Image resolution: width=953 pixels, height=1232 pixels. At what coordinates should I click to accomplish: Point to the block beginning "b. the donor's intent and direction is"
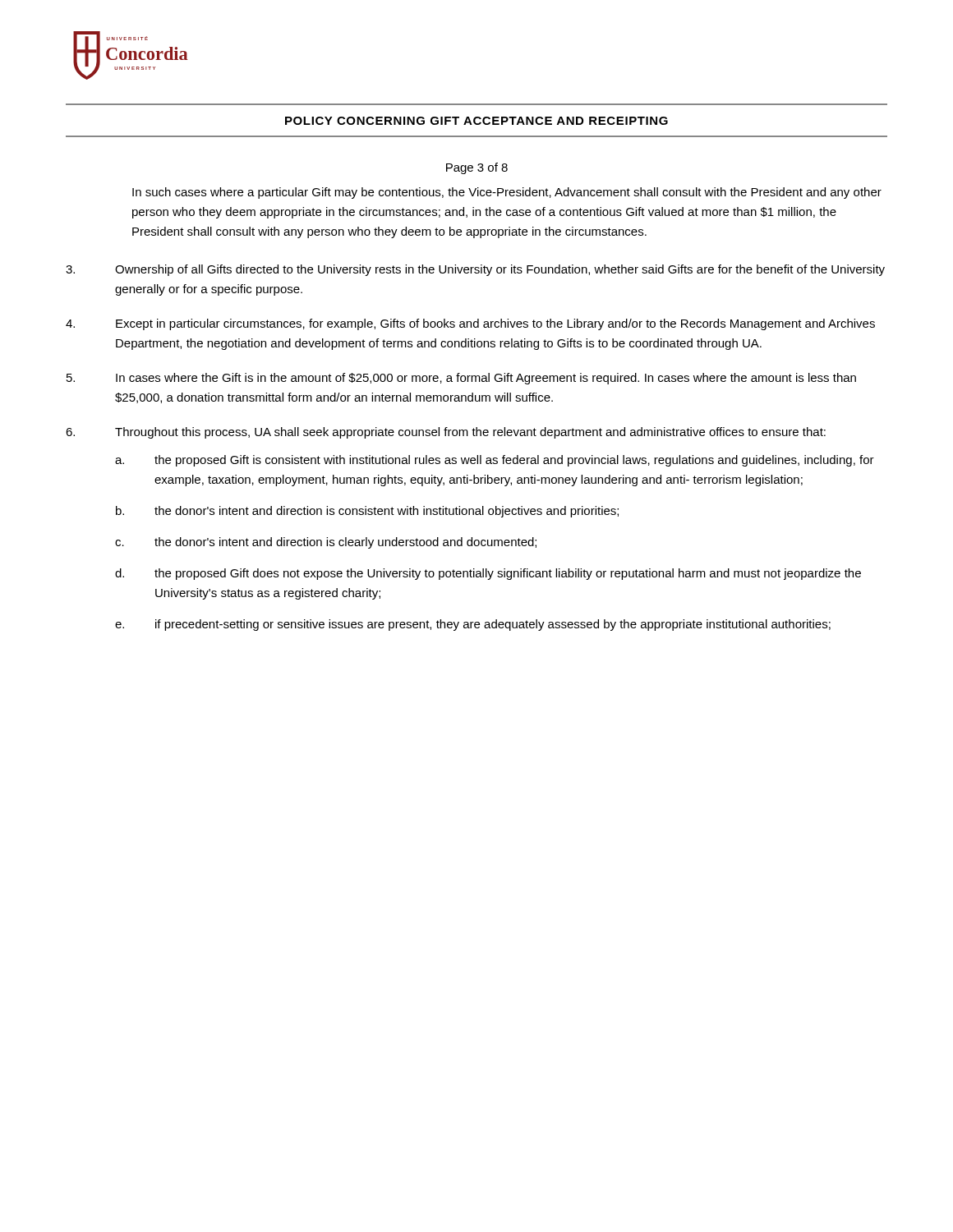pyautogui.click(x=501, y=511)
